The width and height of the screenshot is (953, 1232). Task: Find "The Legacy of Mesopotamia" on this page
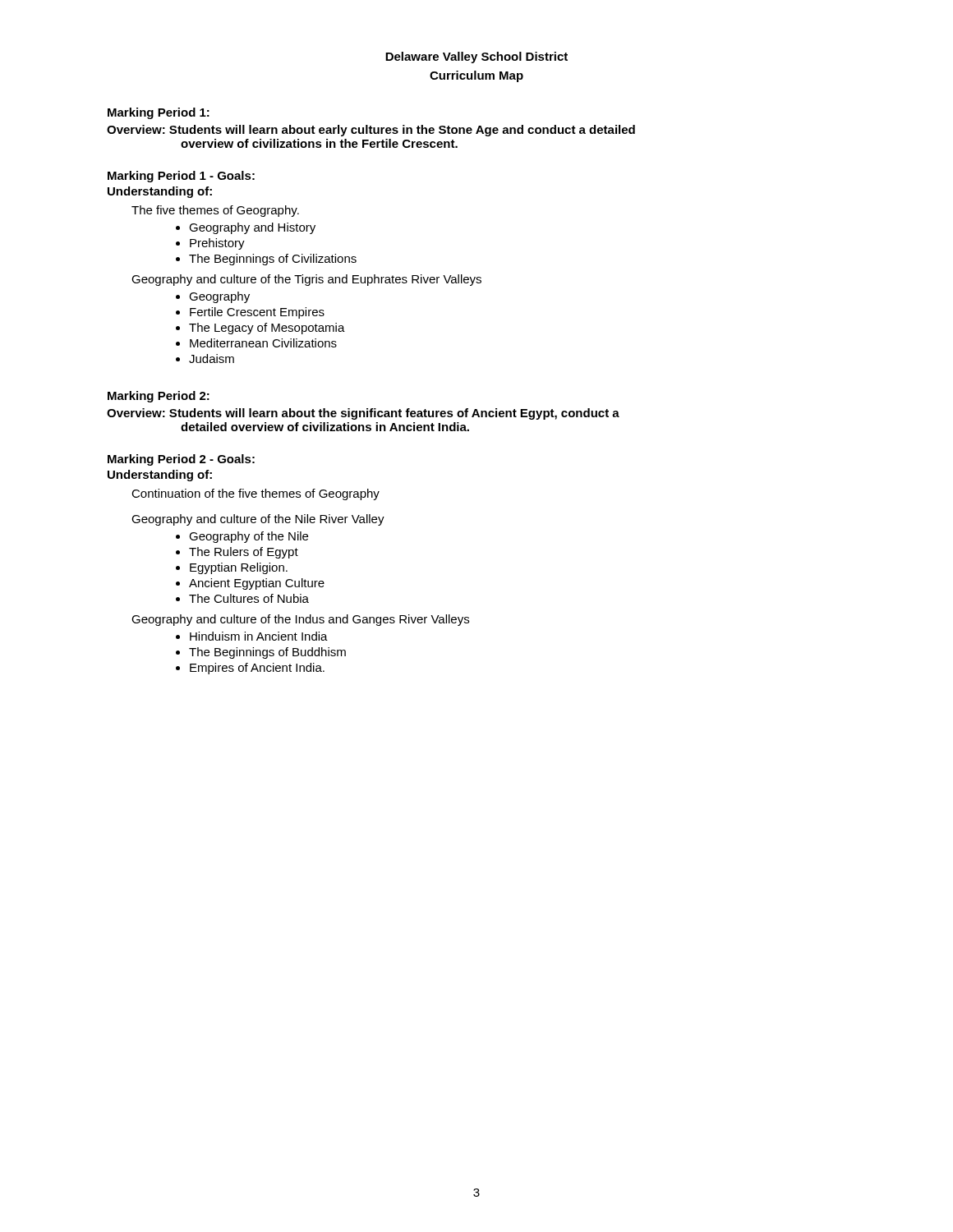[x=267, y=327]
